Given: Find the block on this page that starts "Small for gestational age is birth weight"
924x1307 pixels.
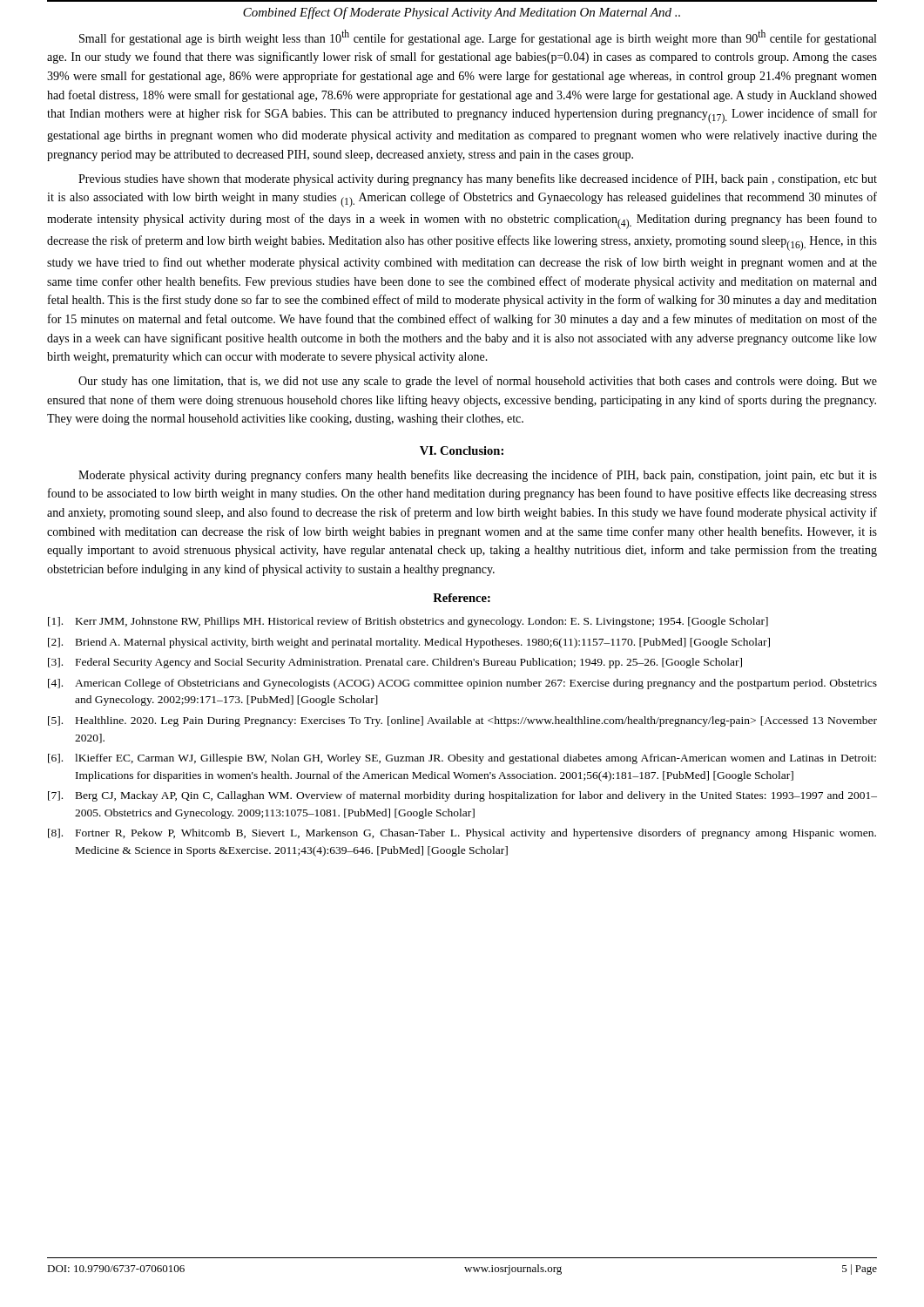Looking at the screenshot, I should point(462,96).
